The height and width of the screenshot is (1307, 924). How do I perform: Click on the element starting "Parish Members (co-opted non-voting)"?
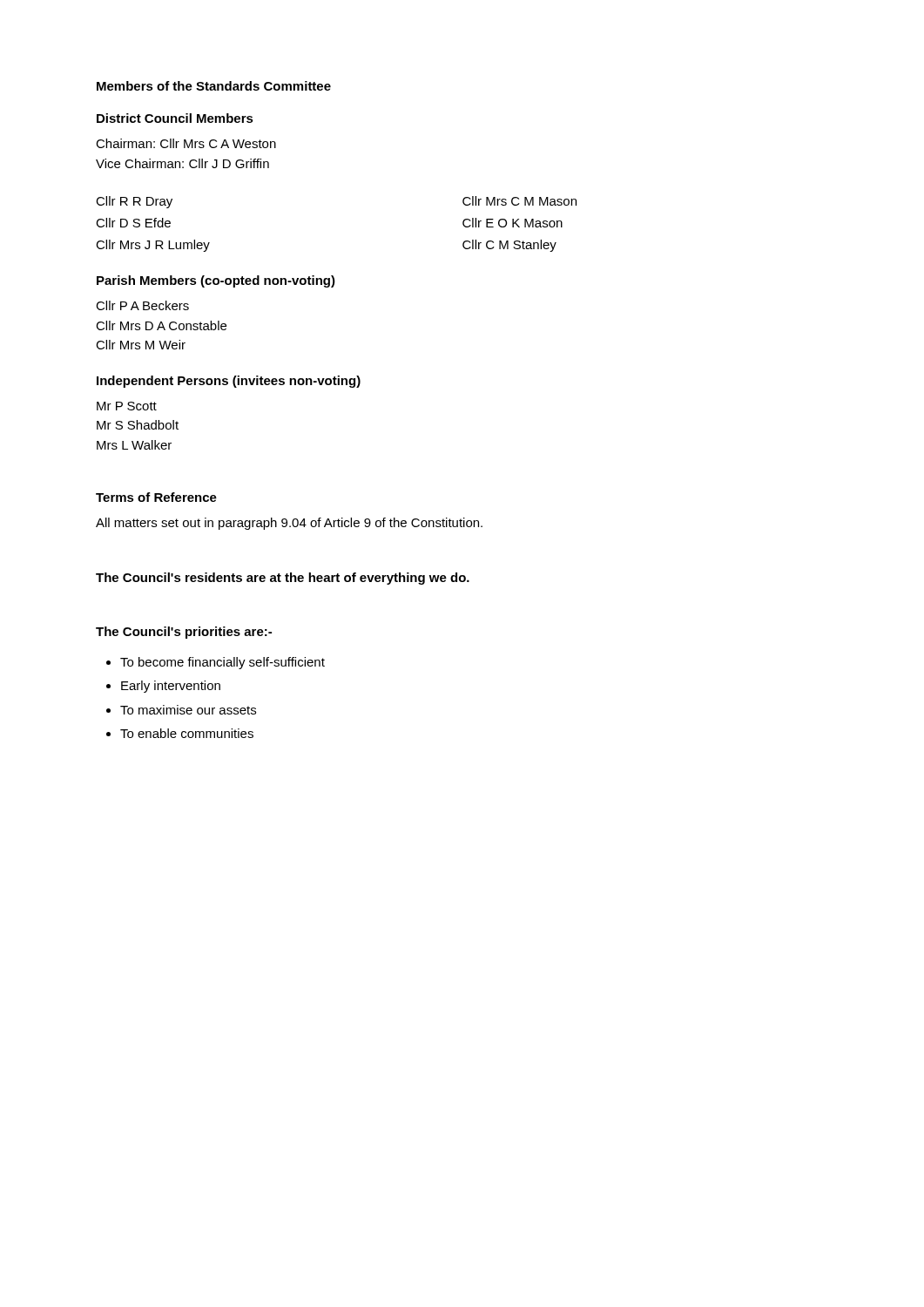(x=216, y=280)
